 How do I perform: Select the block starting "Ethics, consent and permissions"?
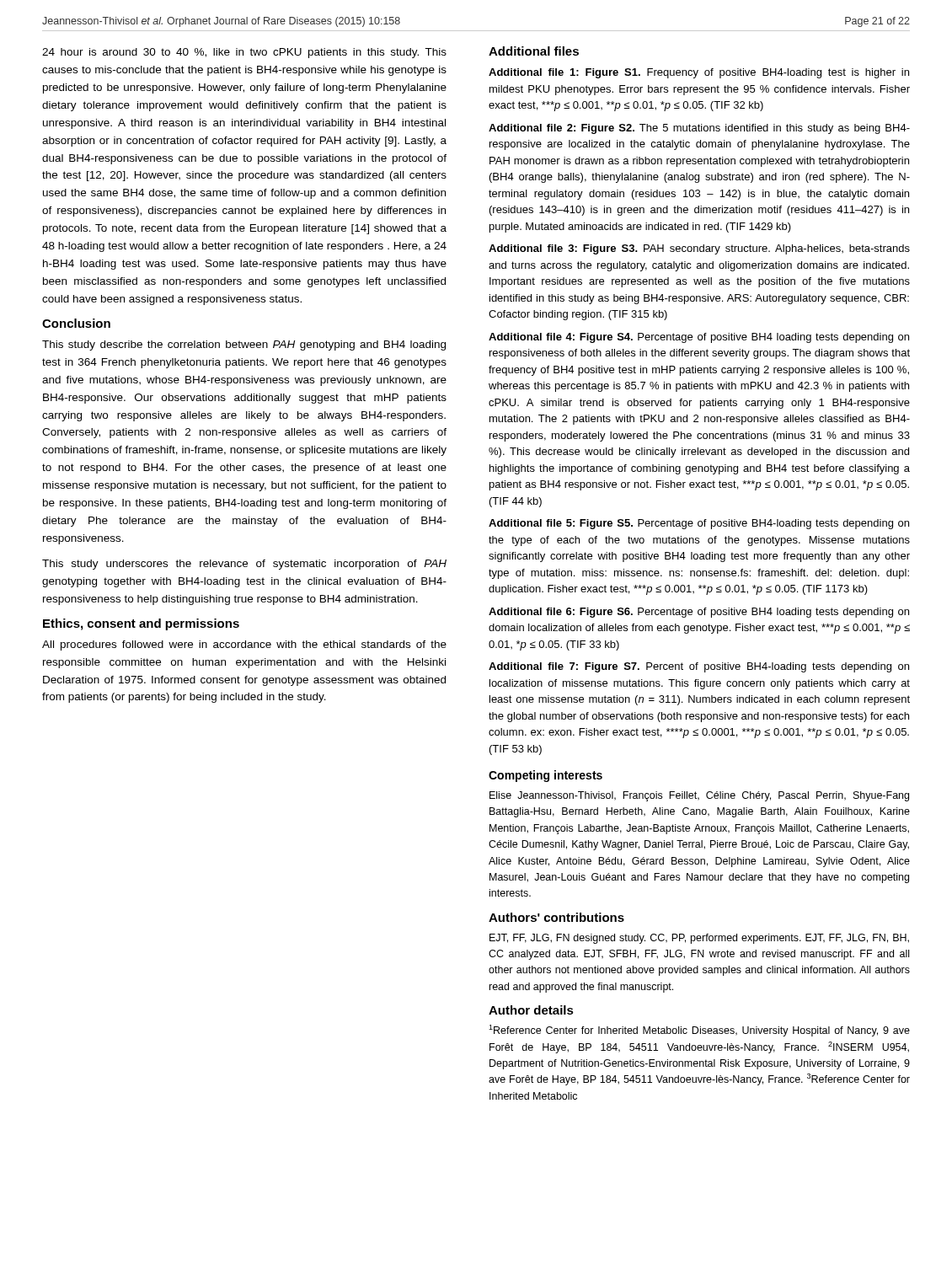(x=141, y=623)
